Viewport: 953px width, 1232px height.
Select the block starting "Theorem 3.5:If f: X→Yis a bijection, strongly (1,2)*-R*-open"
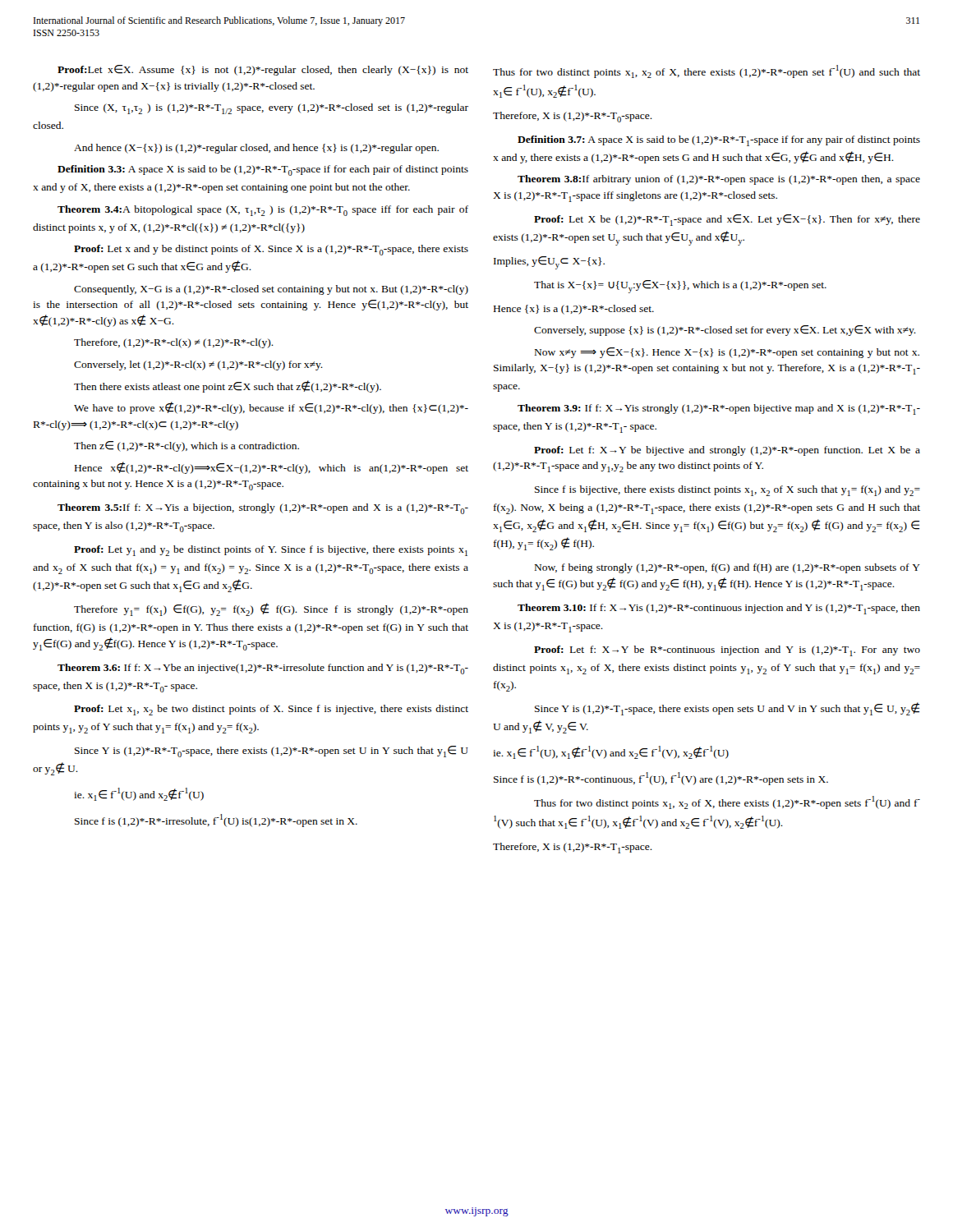(251, 577)
